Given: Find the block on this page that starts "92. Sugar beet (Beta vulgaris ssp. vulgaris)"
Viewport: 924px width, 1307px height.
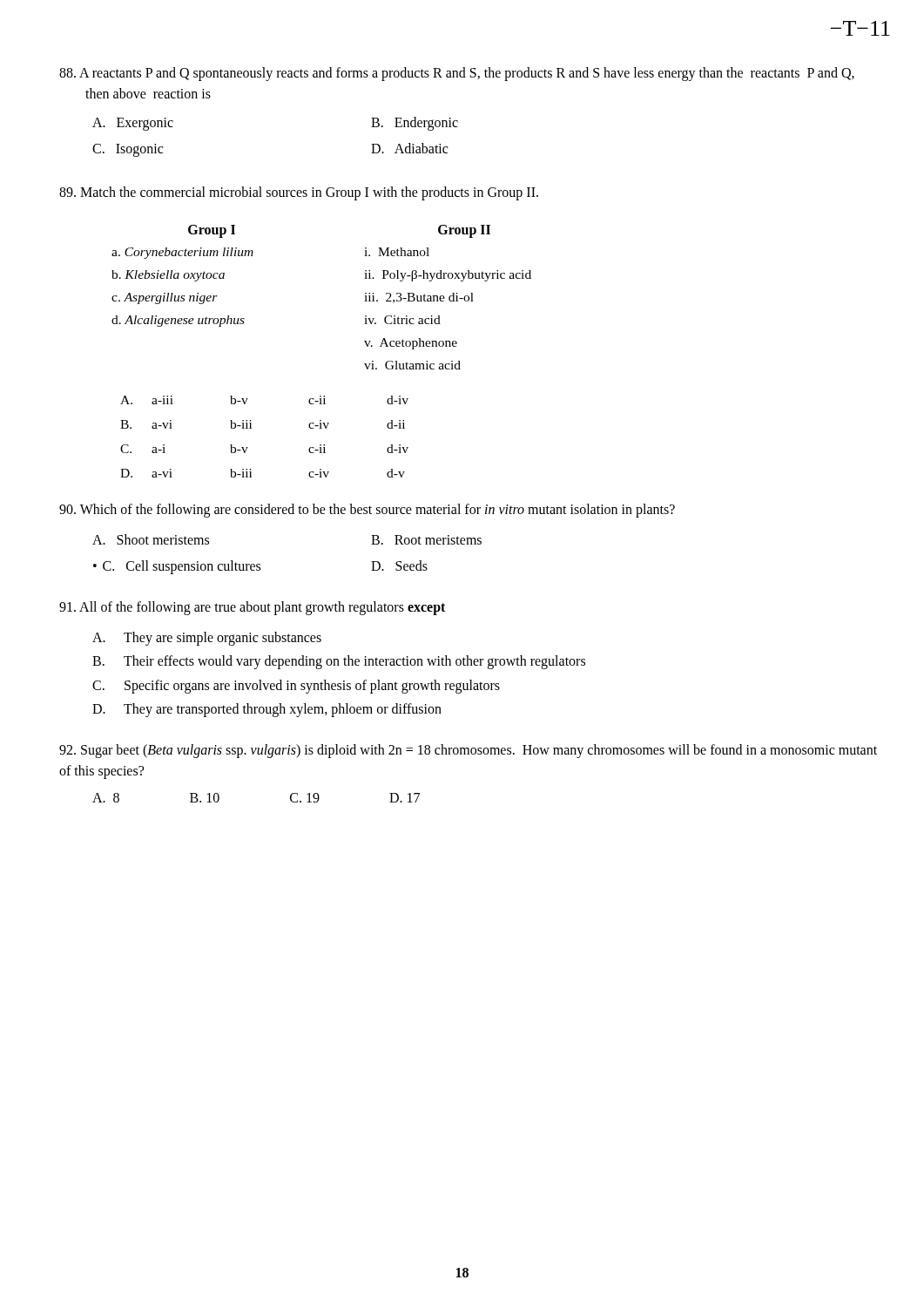Looking at the screenshot, I should 468,751.
